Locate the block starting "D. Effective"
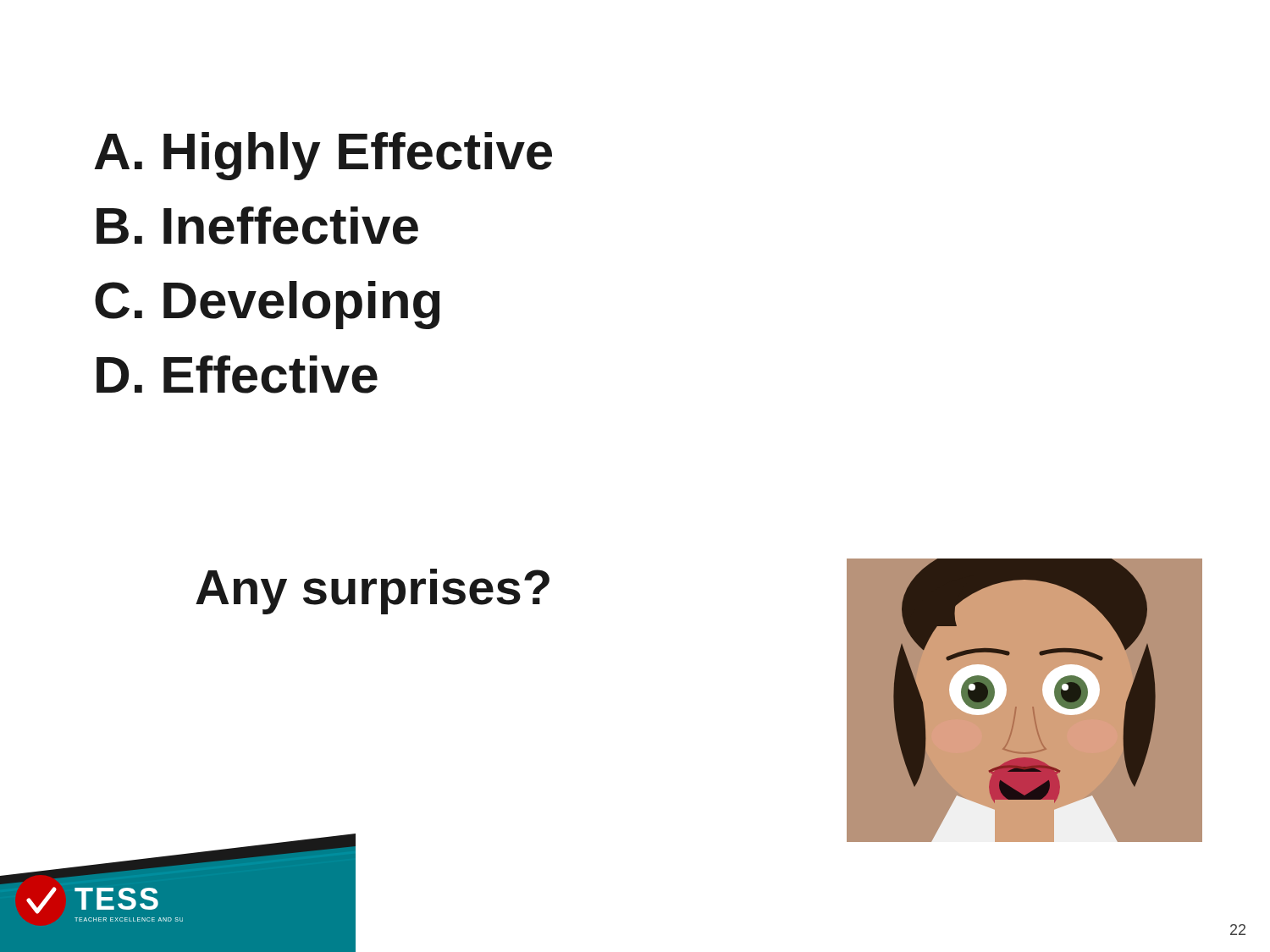Image resolution: width=1270 pixels, height=952 pixels. point(236,375)
